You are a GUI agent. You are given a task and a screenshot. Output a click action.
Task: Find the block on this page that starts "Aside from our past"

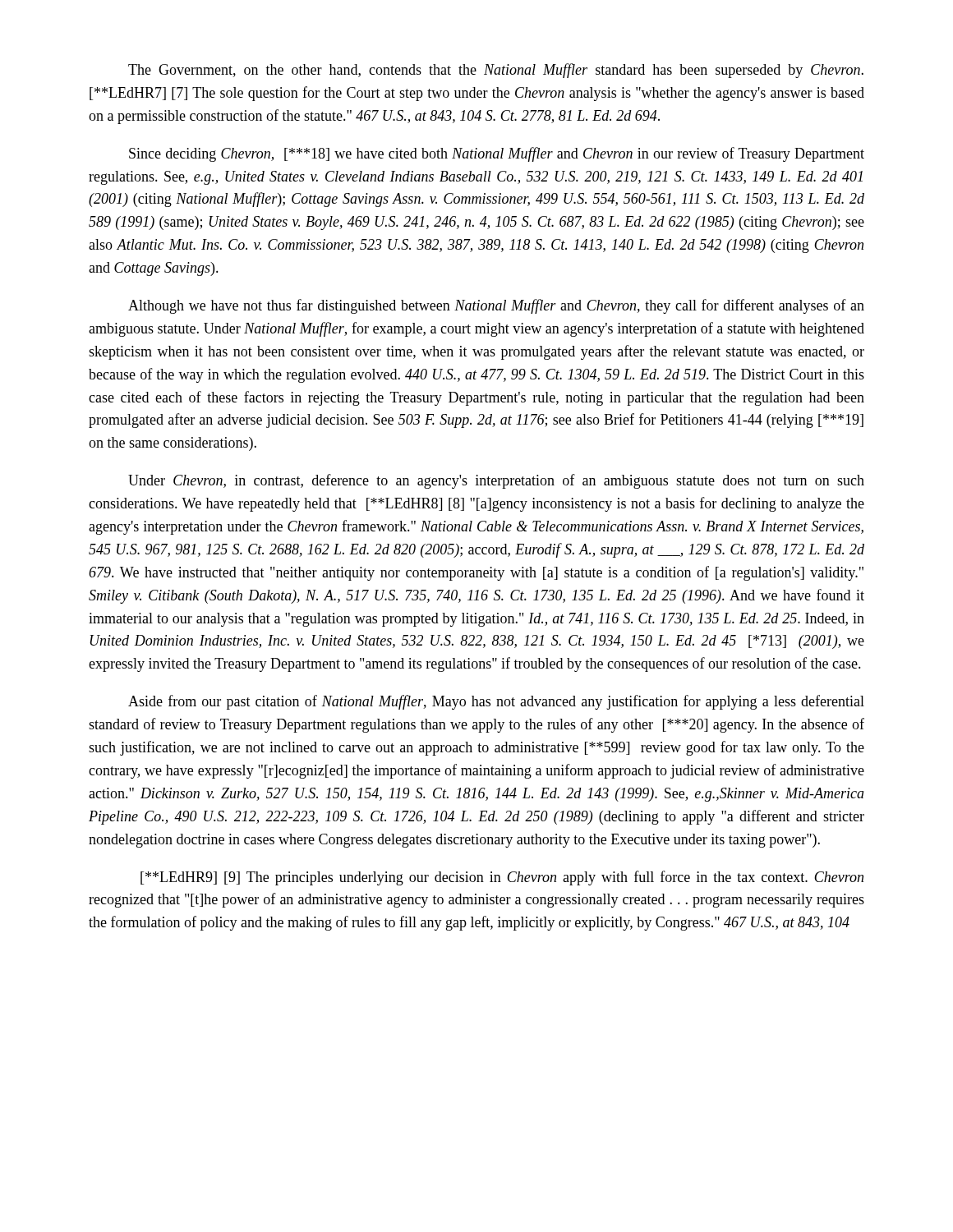(x=476, y=770)
